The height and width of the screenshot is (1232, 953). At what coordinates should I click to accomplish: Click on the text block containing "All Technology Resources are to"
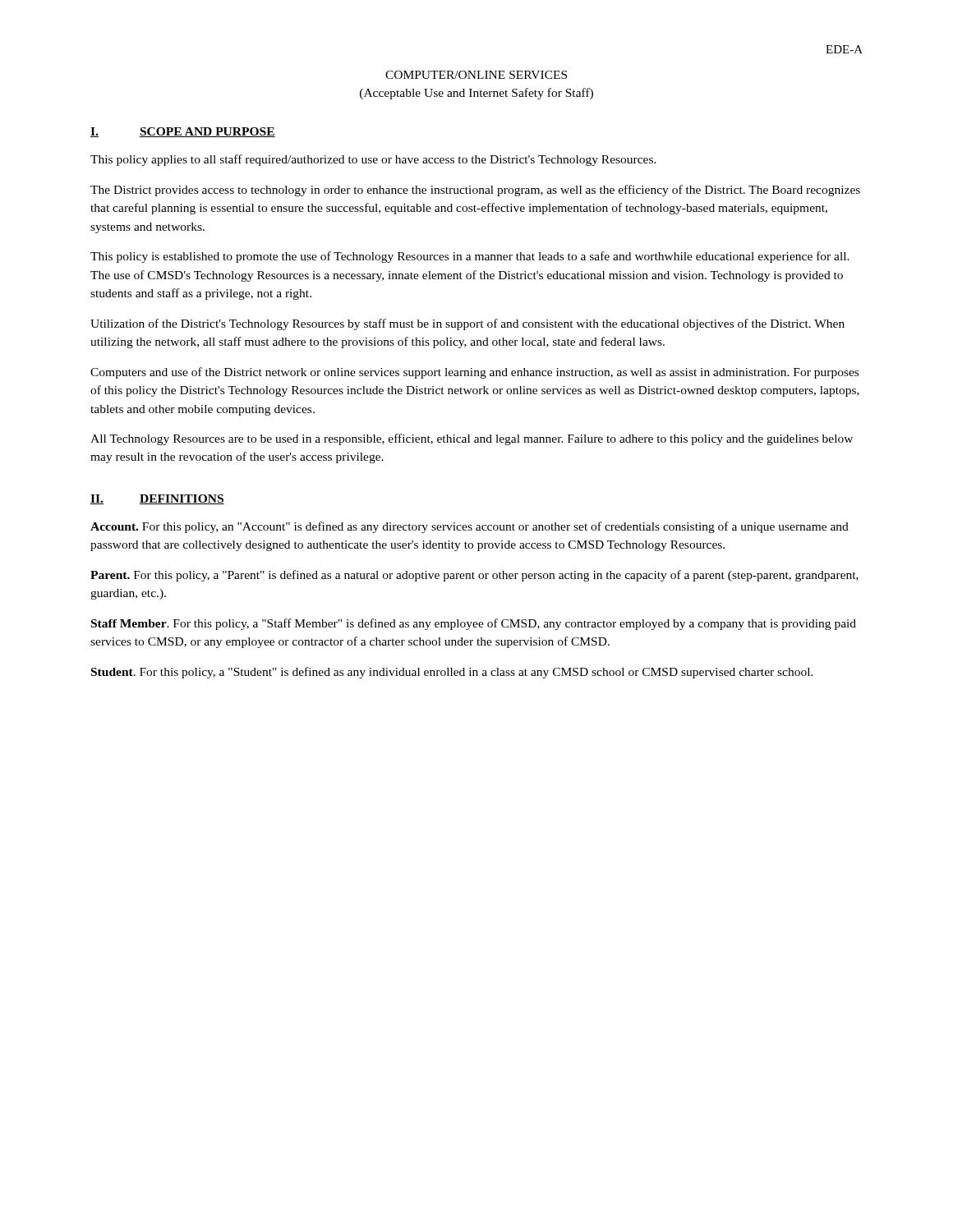coord(476,448)
